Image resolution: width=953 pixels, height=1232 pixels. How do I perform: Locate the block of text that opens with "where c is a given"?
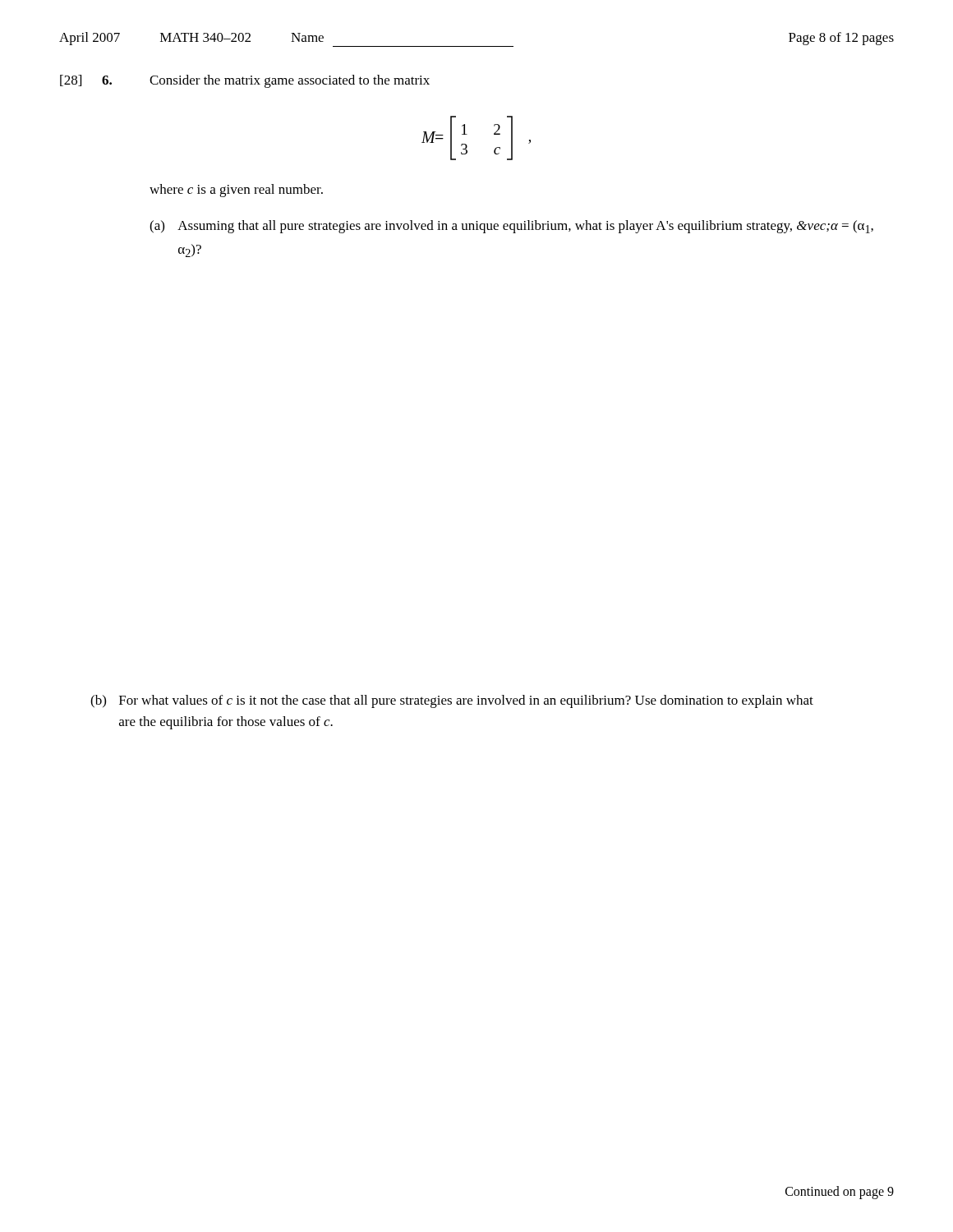point(237,189)
